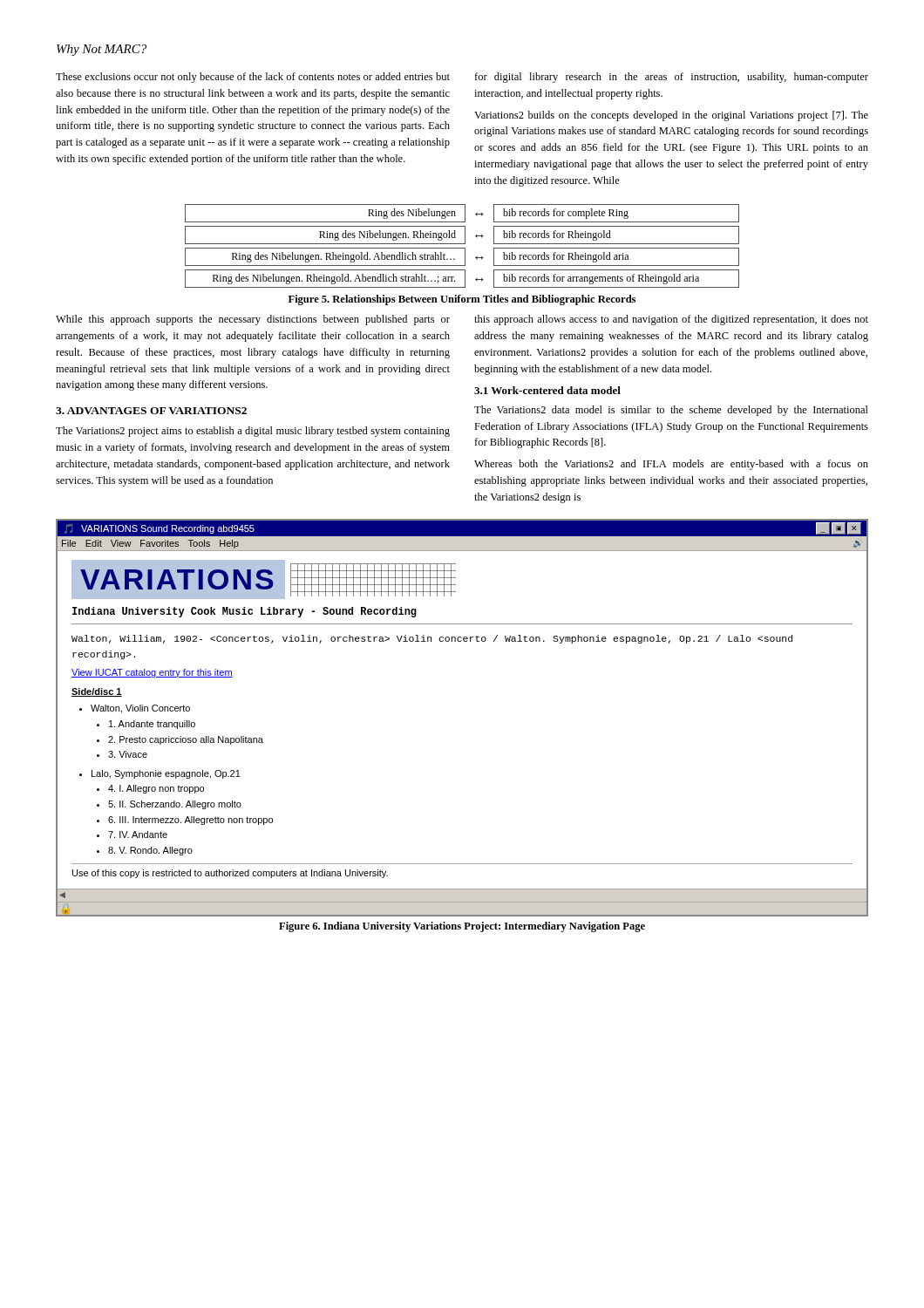Where is the caption that starts "Figure 6. Indiana"?
Screen dimensions: 1308x924
click(x=462, y=926)
